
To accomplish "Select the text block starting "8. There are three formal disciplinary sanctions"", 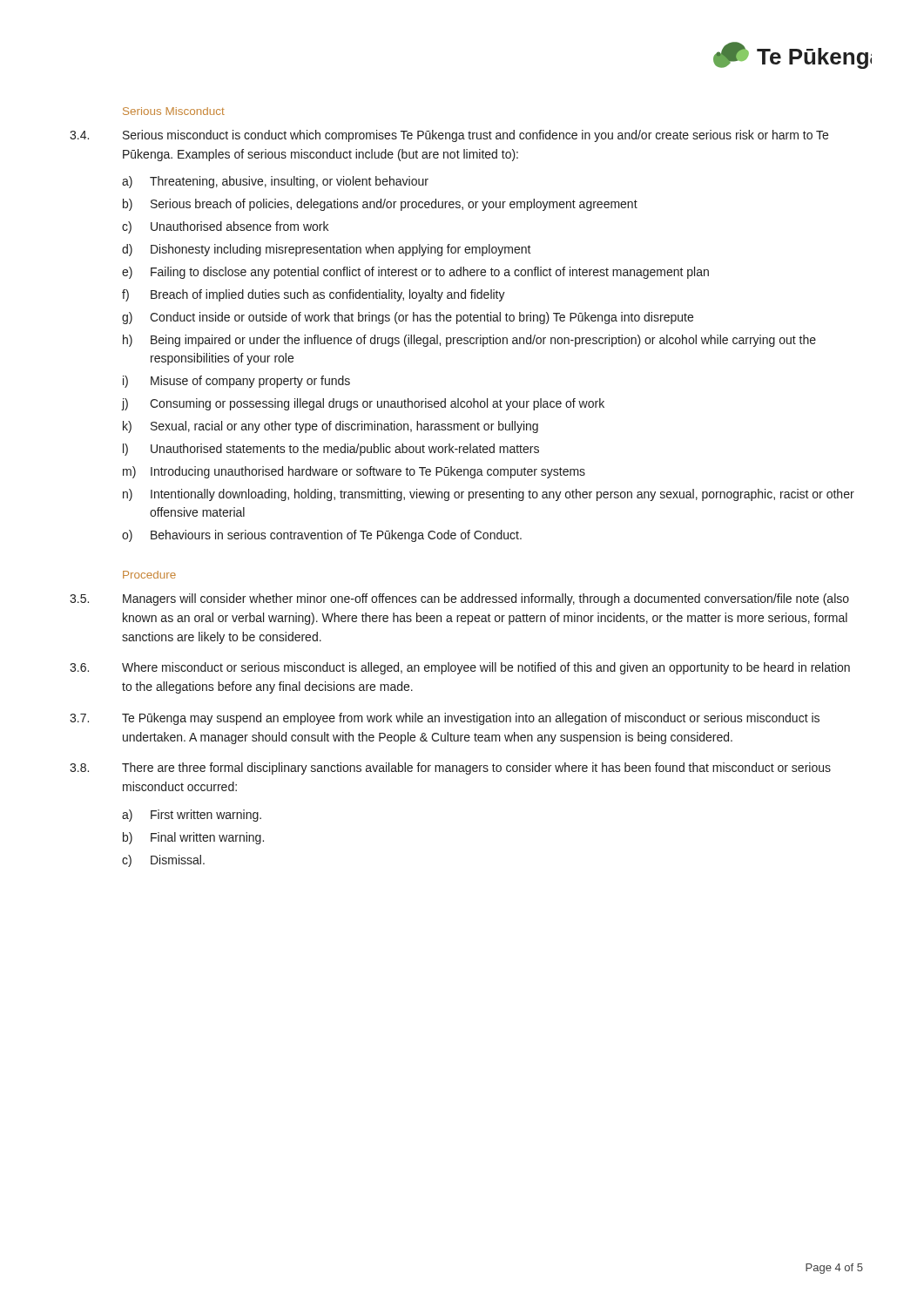I will (450, 769).
